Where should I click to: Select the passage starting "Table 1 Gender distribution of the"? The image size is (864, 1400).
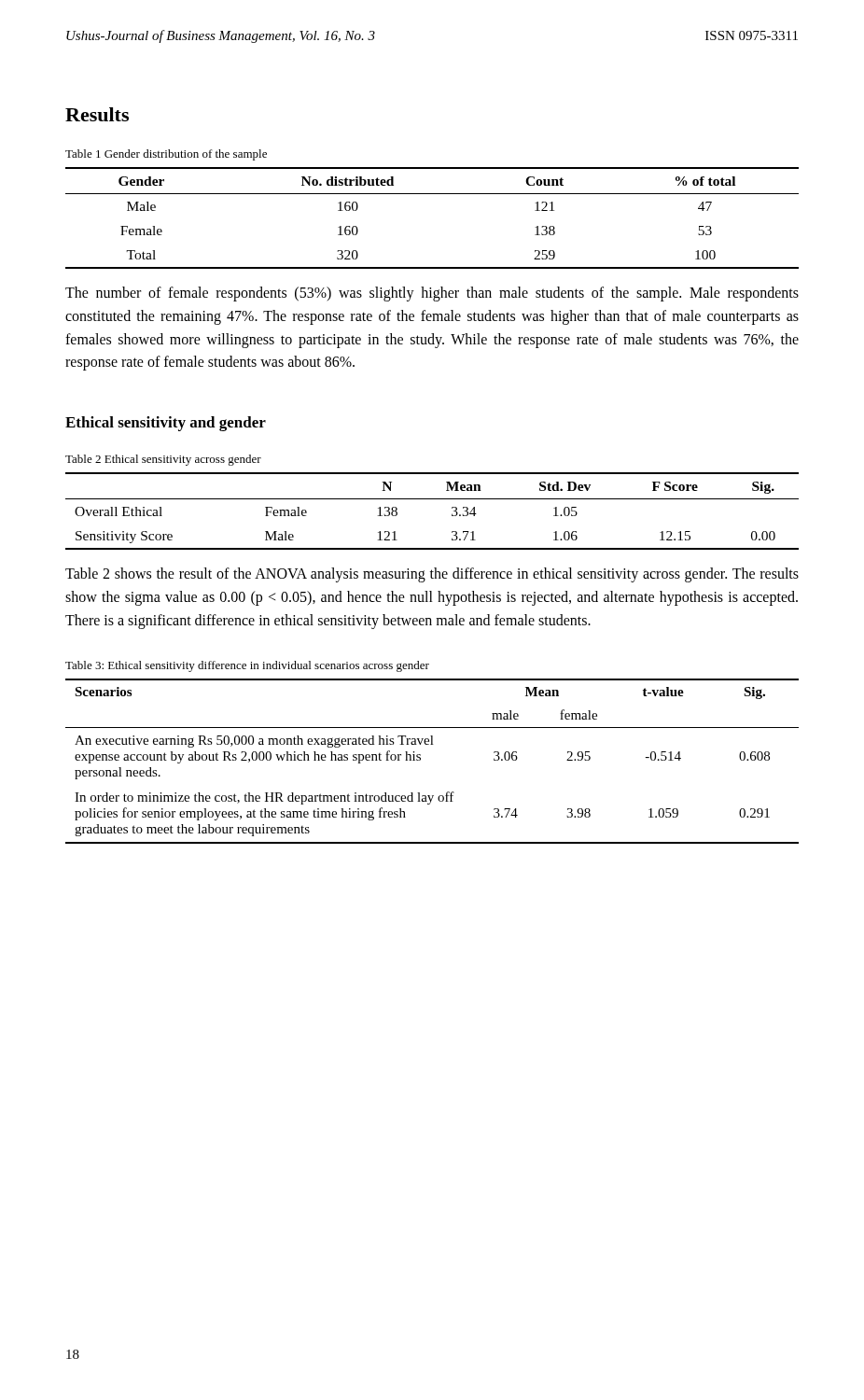click(166, 155)
